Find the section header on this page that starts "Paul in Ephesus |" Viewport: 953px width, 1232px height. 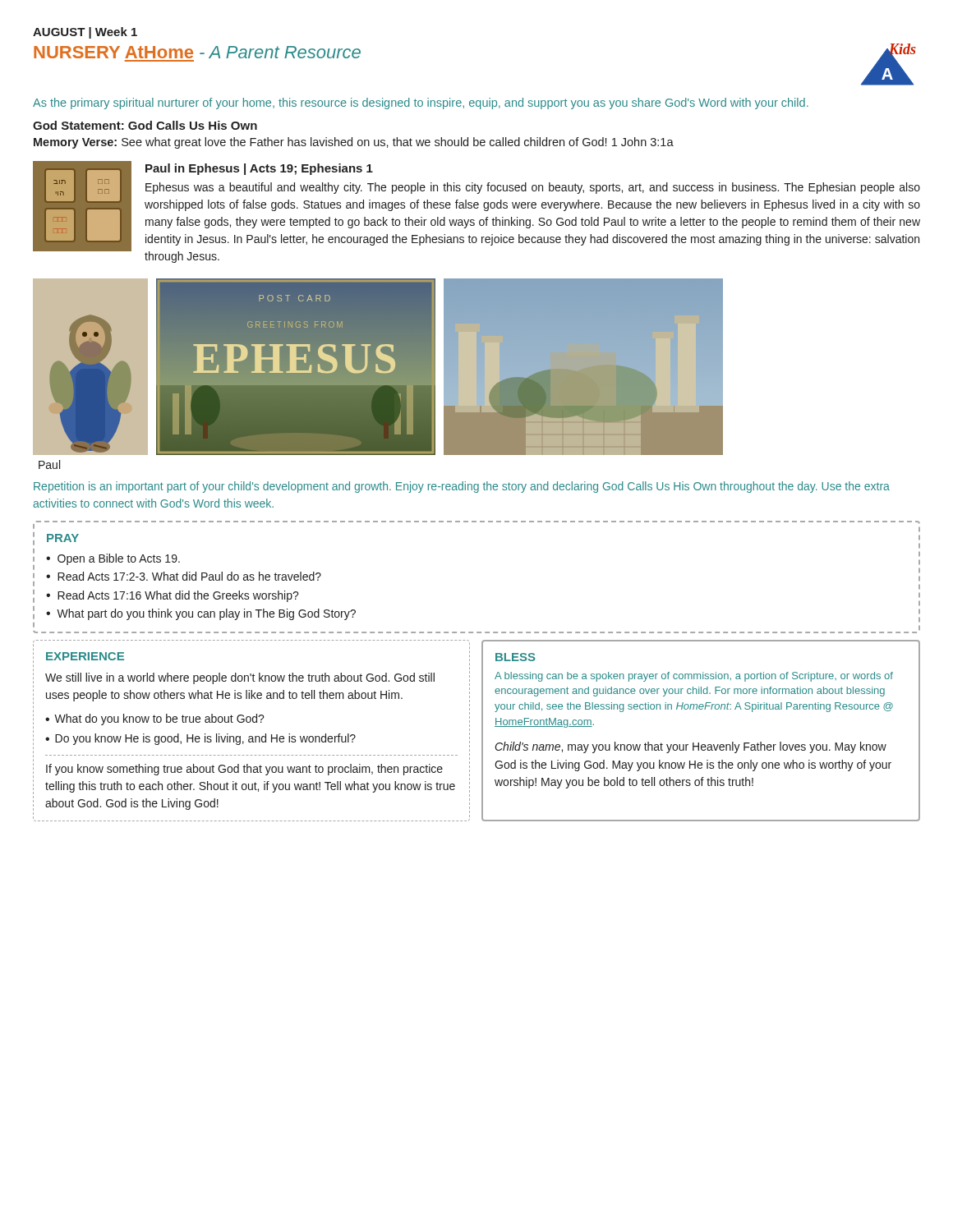[x=259, y=168]
